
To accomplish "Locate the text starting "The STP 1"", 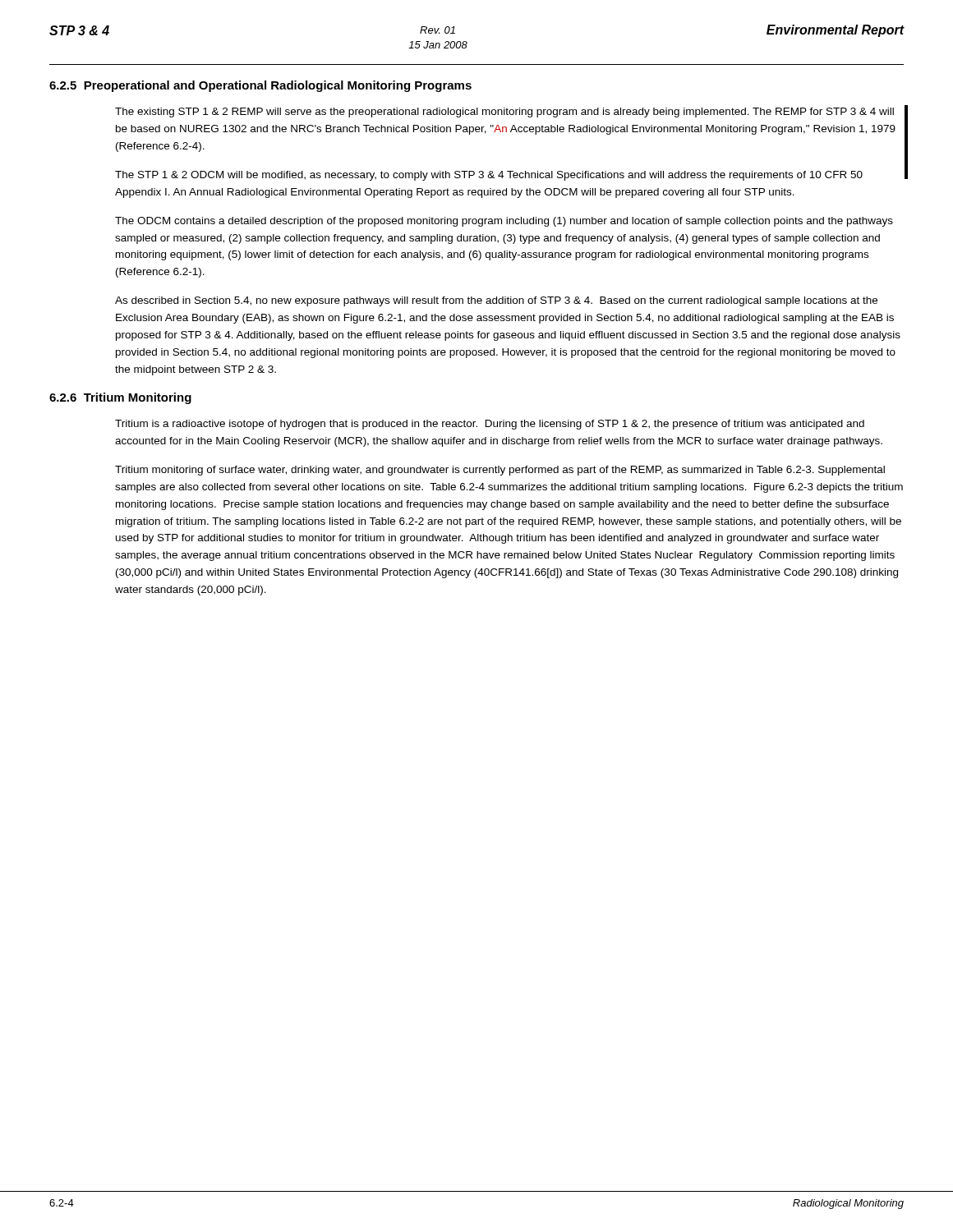I will [489, 183].
